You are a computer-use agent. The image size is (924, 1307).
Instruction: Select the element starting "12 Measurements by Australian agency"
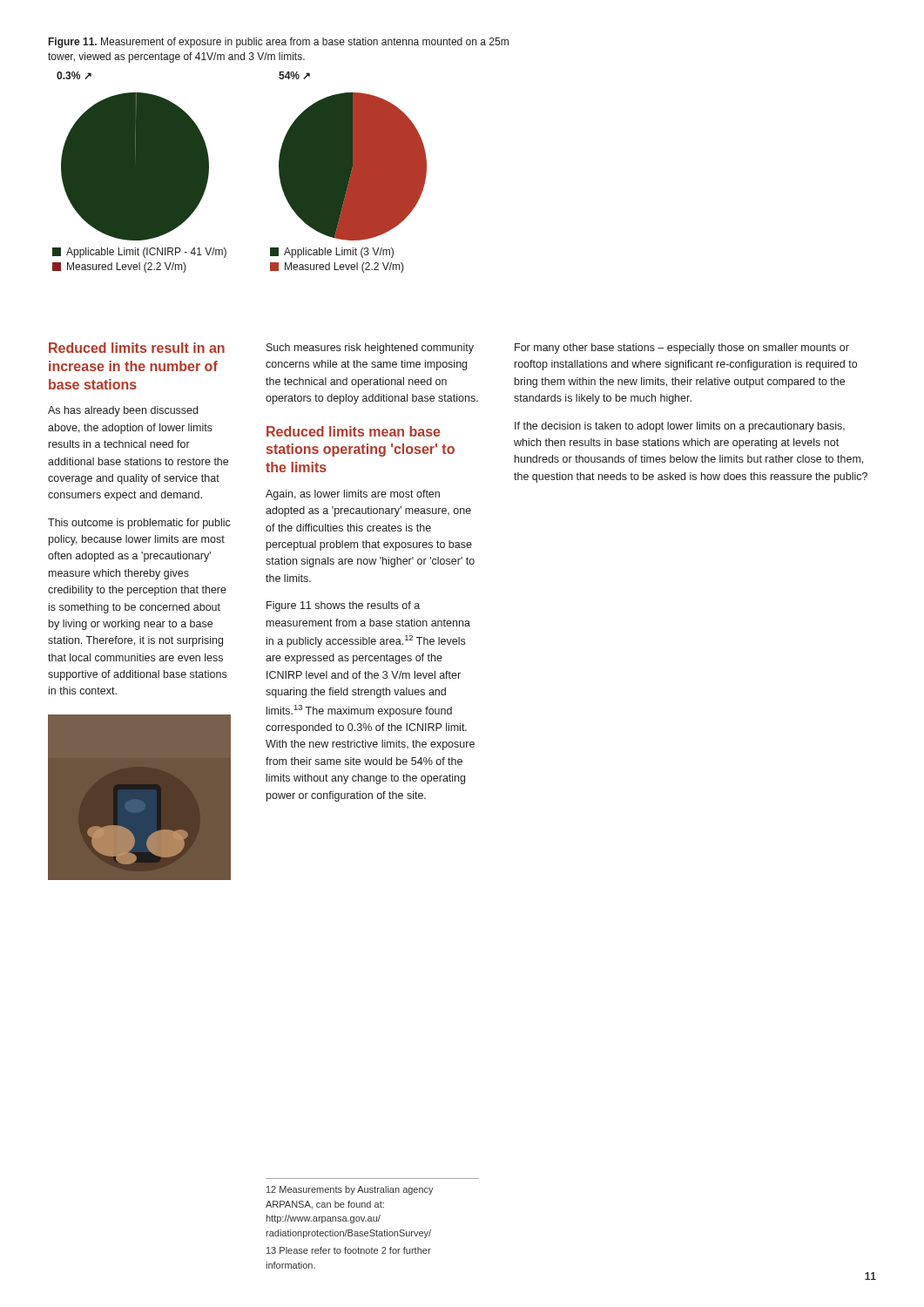[x=372, y=1227]
